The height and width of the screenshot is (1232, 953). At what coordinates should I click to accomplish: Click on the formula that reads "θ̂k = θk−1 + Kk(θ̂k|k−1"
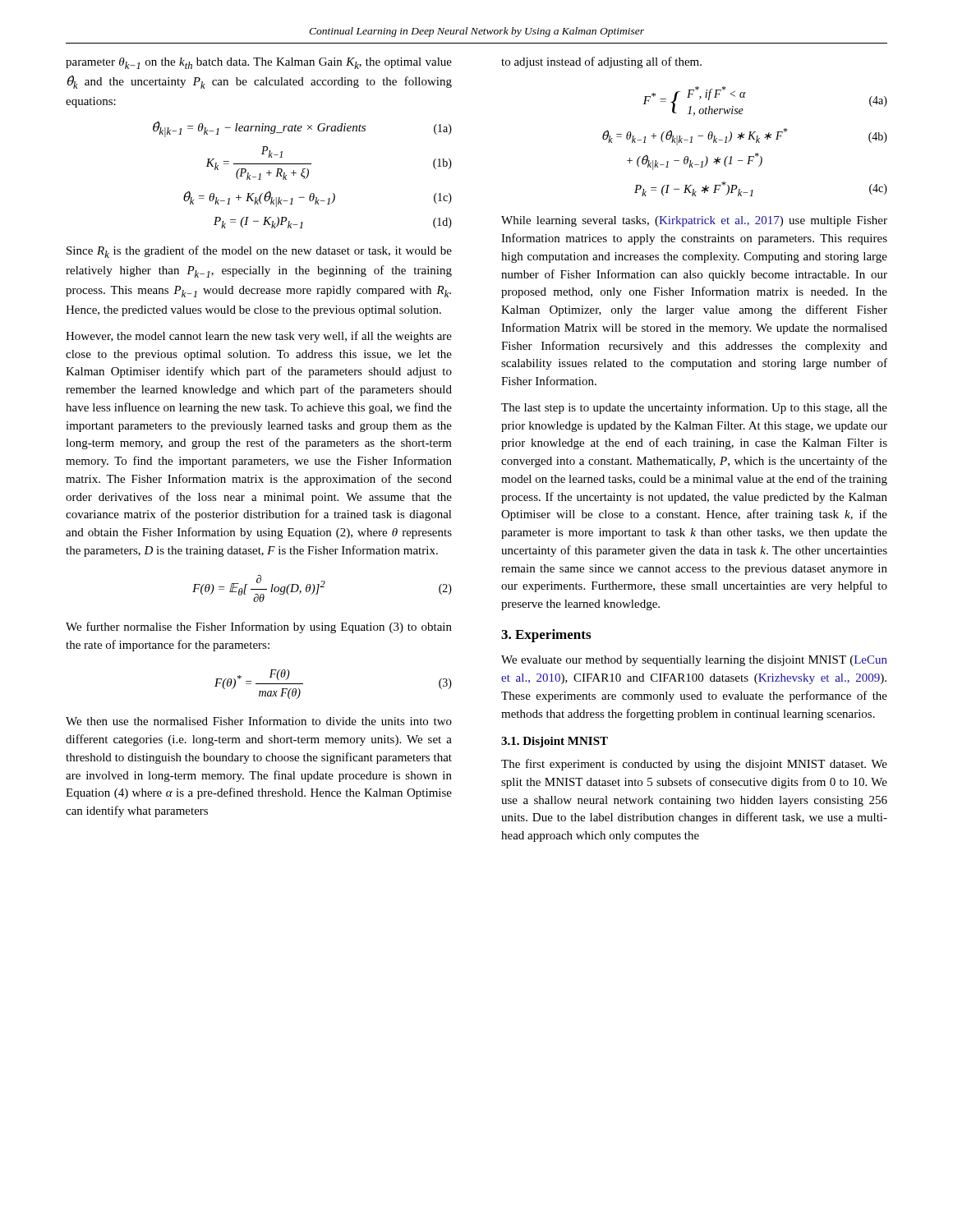pyautogui.click(x=259, y=198)
